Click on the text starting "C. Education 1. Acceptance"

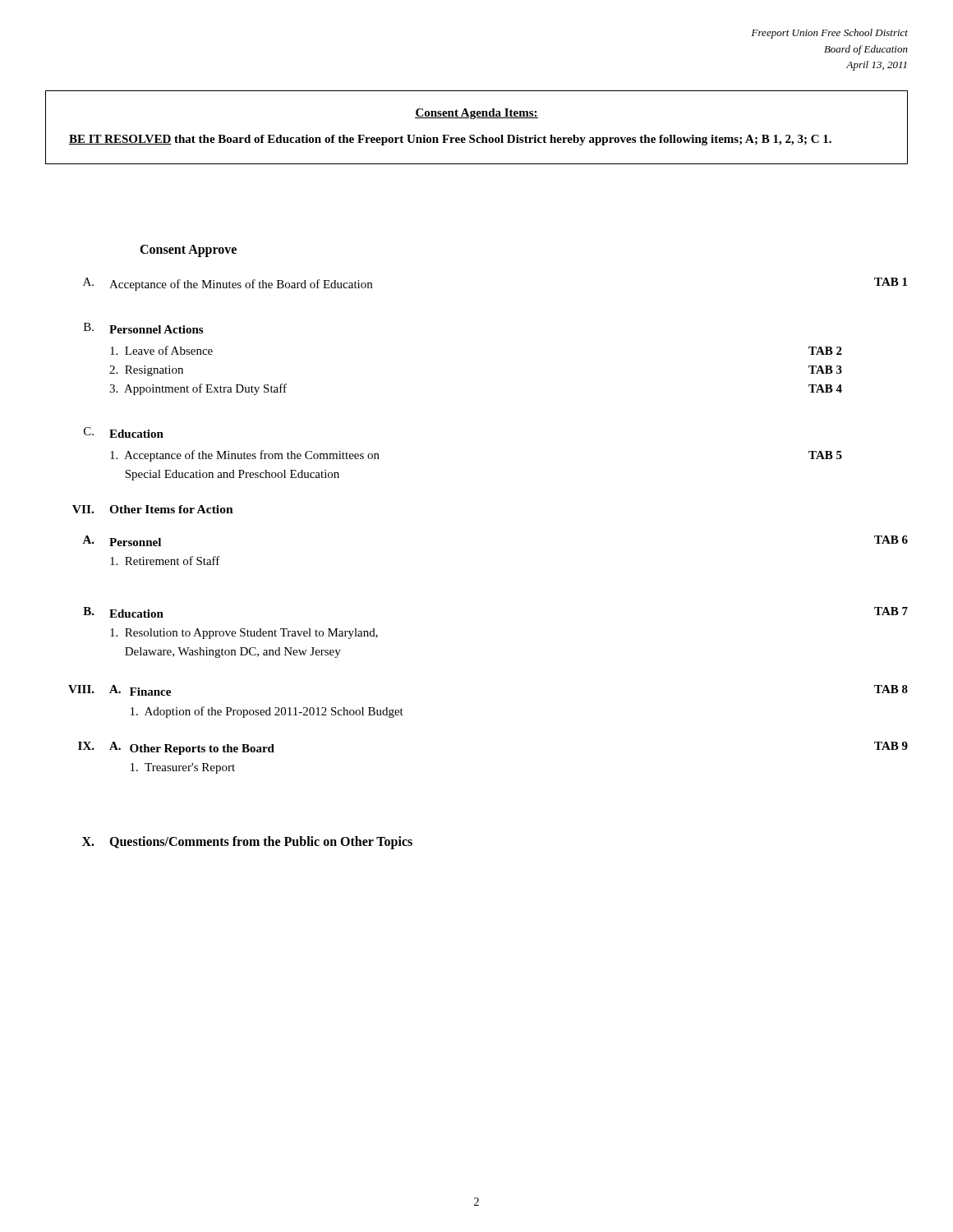124,432
